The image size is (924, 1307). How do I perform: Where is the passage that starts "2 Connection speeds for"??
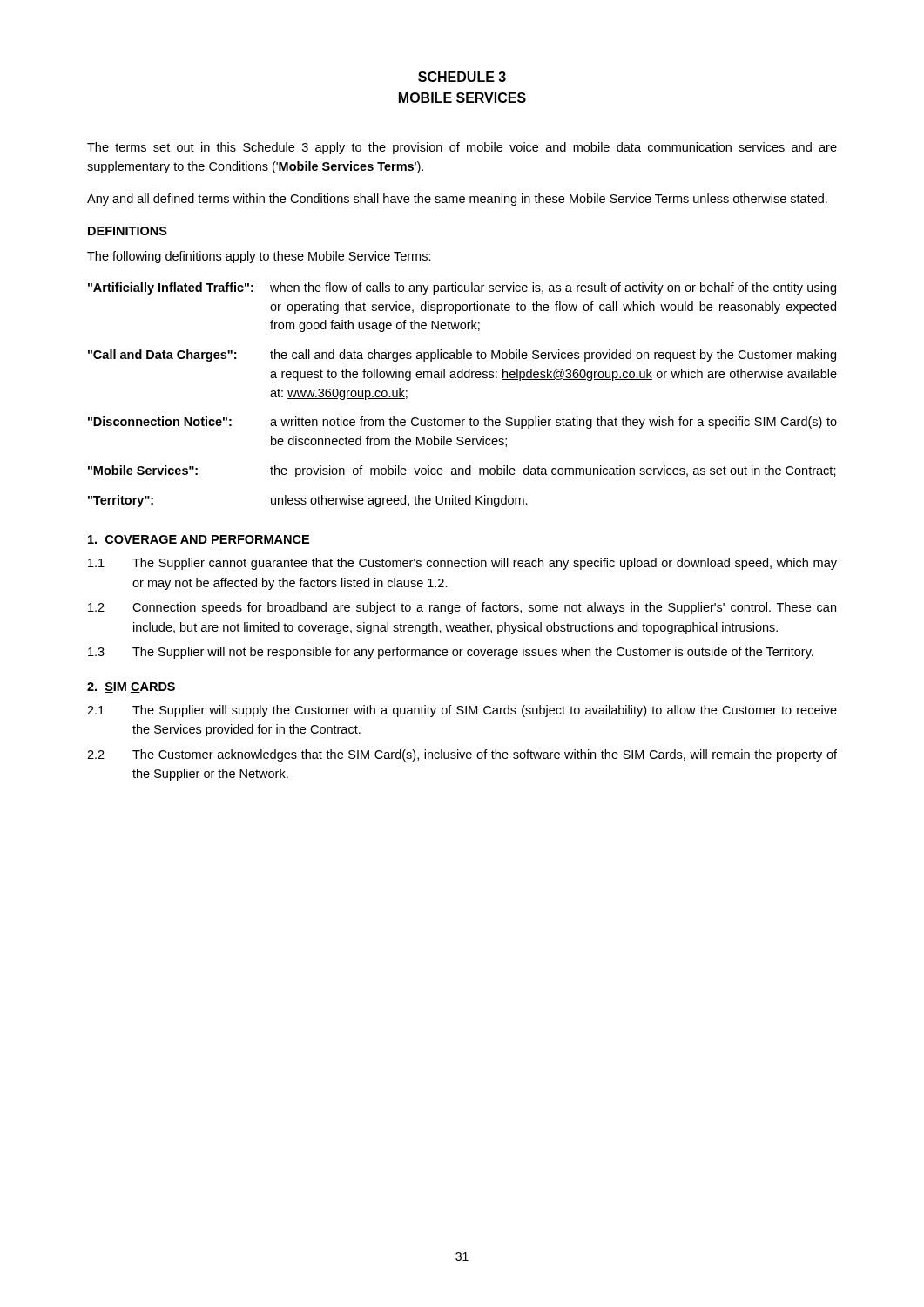[x=462, y=618]
